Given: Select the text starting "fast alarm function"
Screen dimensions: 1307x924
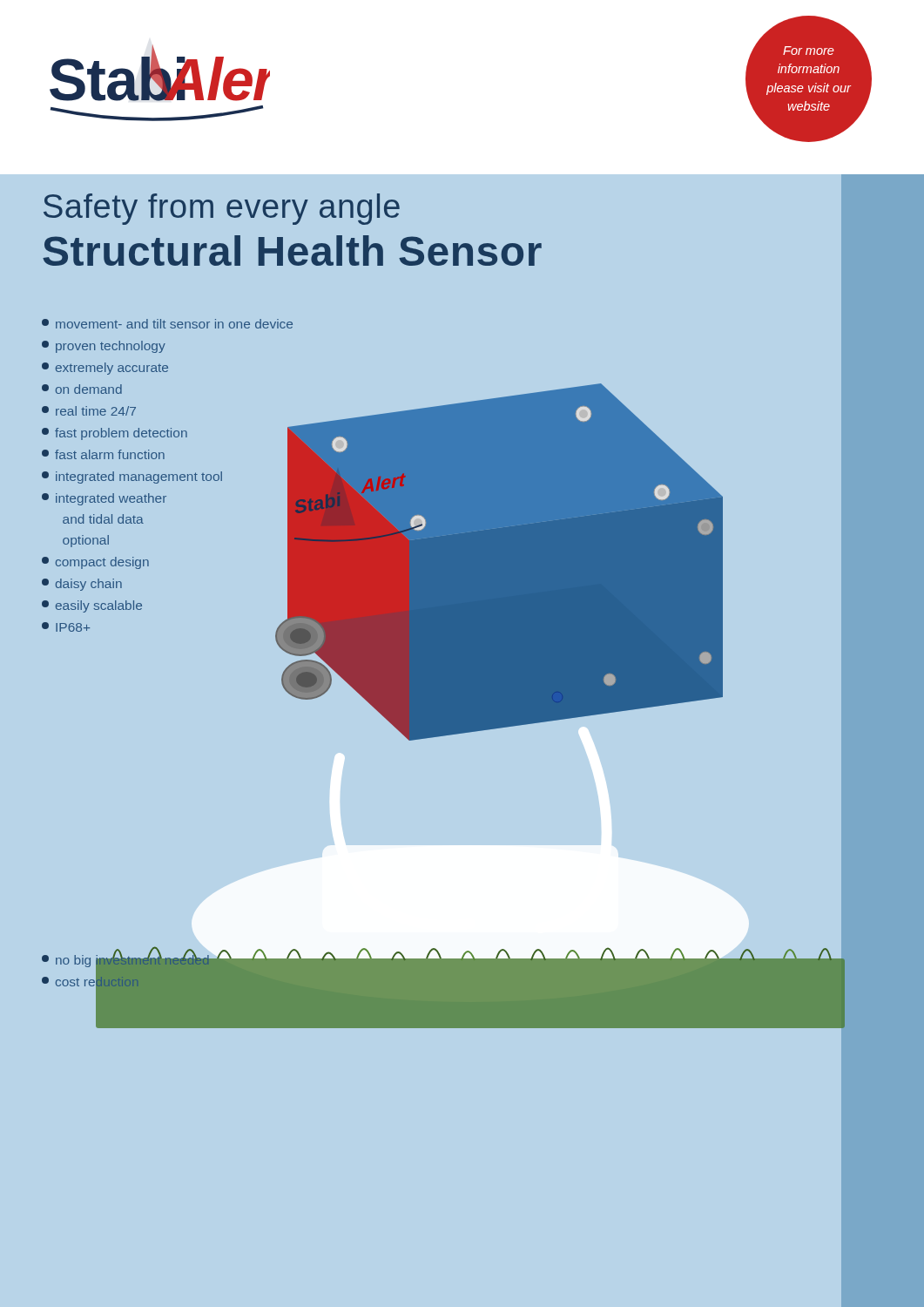Looking at the screenshot, I should 168,455.
